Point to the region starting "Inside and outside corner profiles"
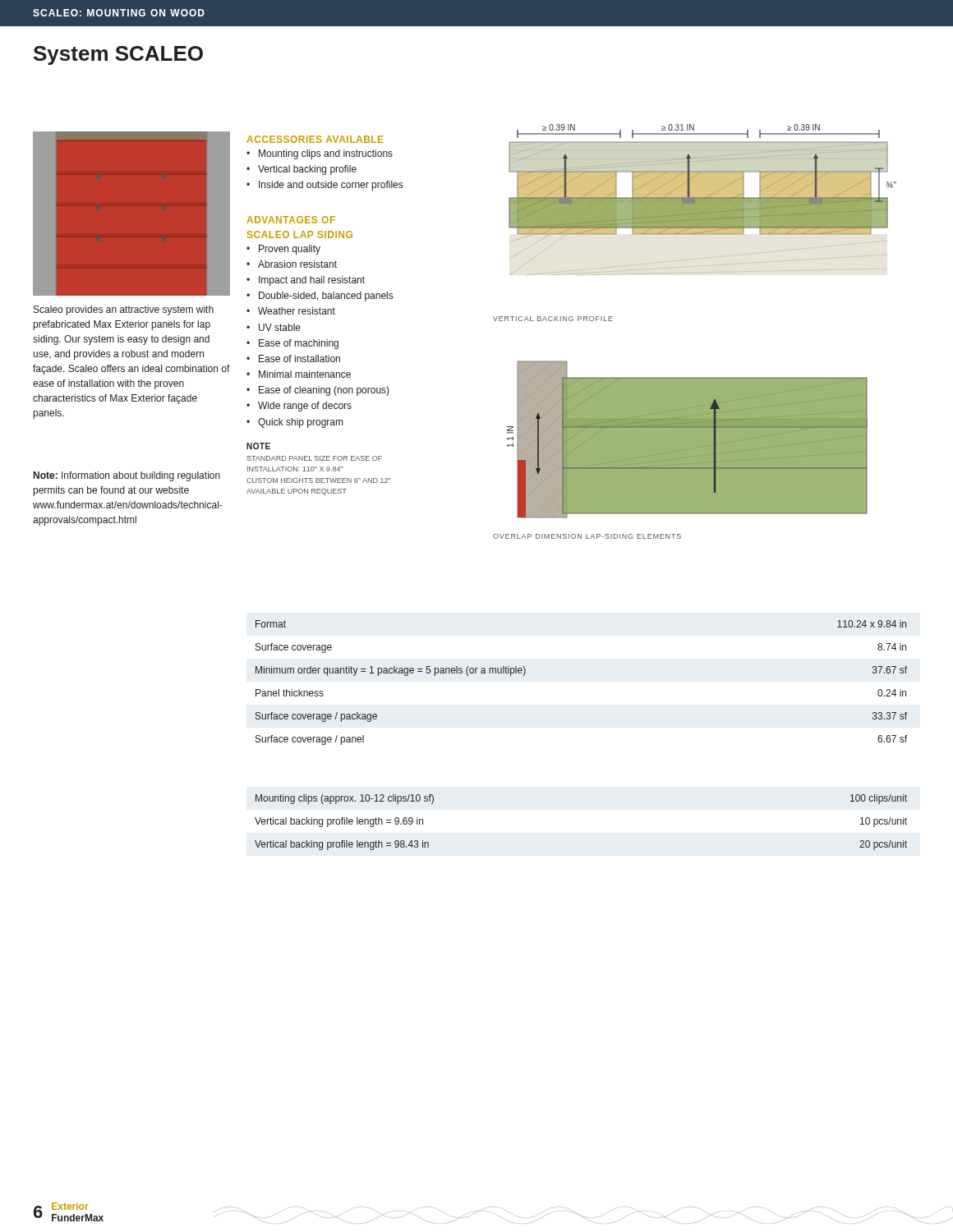Screen dimensions: 1232x953 (331, 185)
